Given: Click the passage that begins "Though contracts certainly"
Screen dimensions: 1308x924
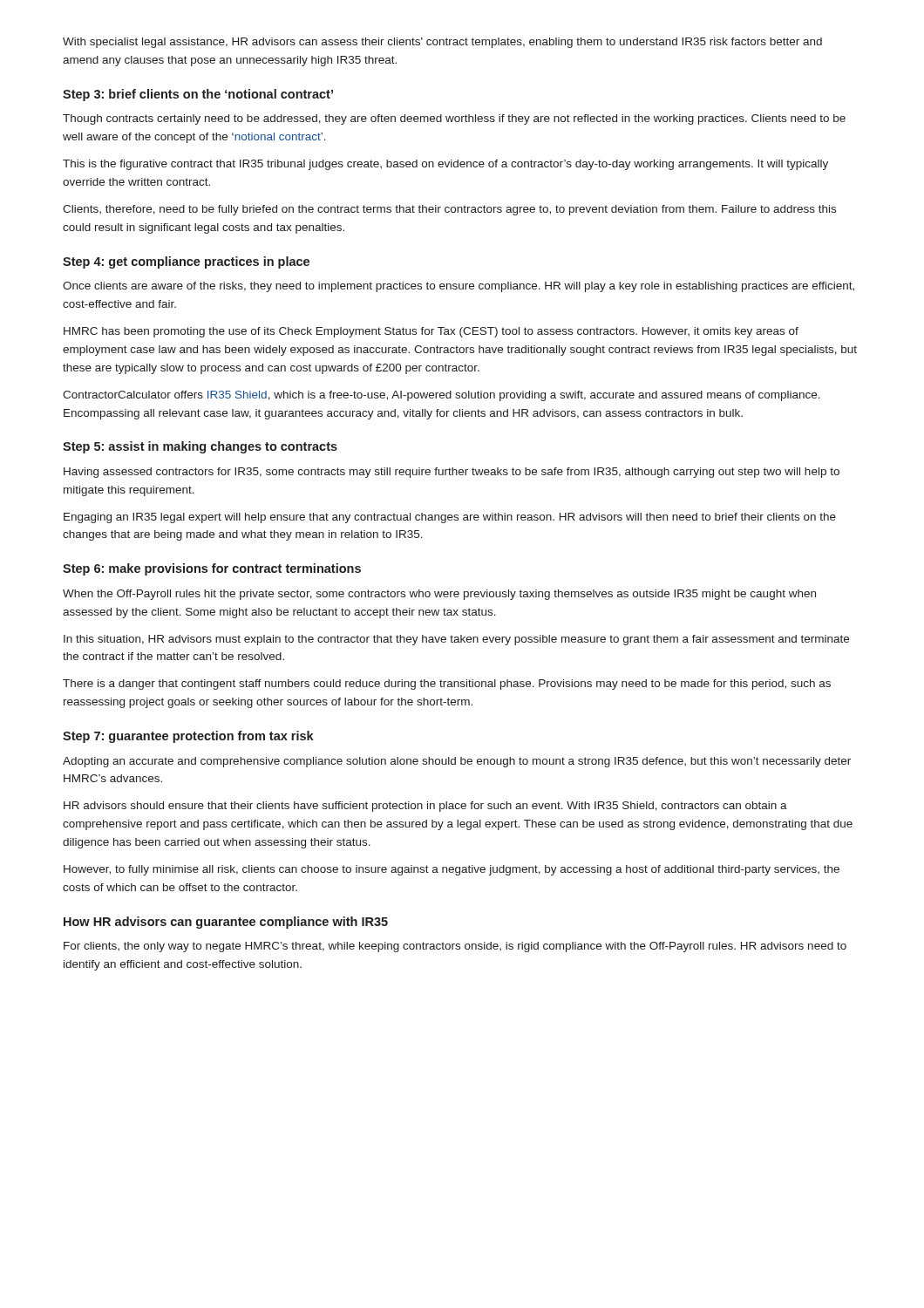Looking at the screenshot, I should (454, 127).
